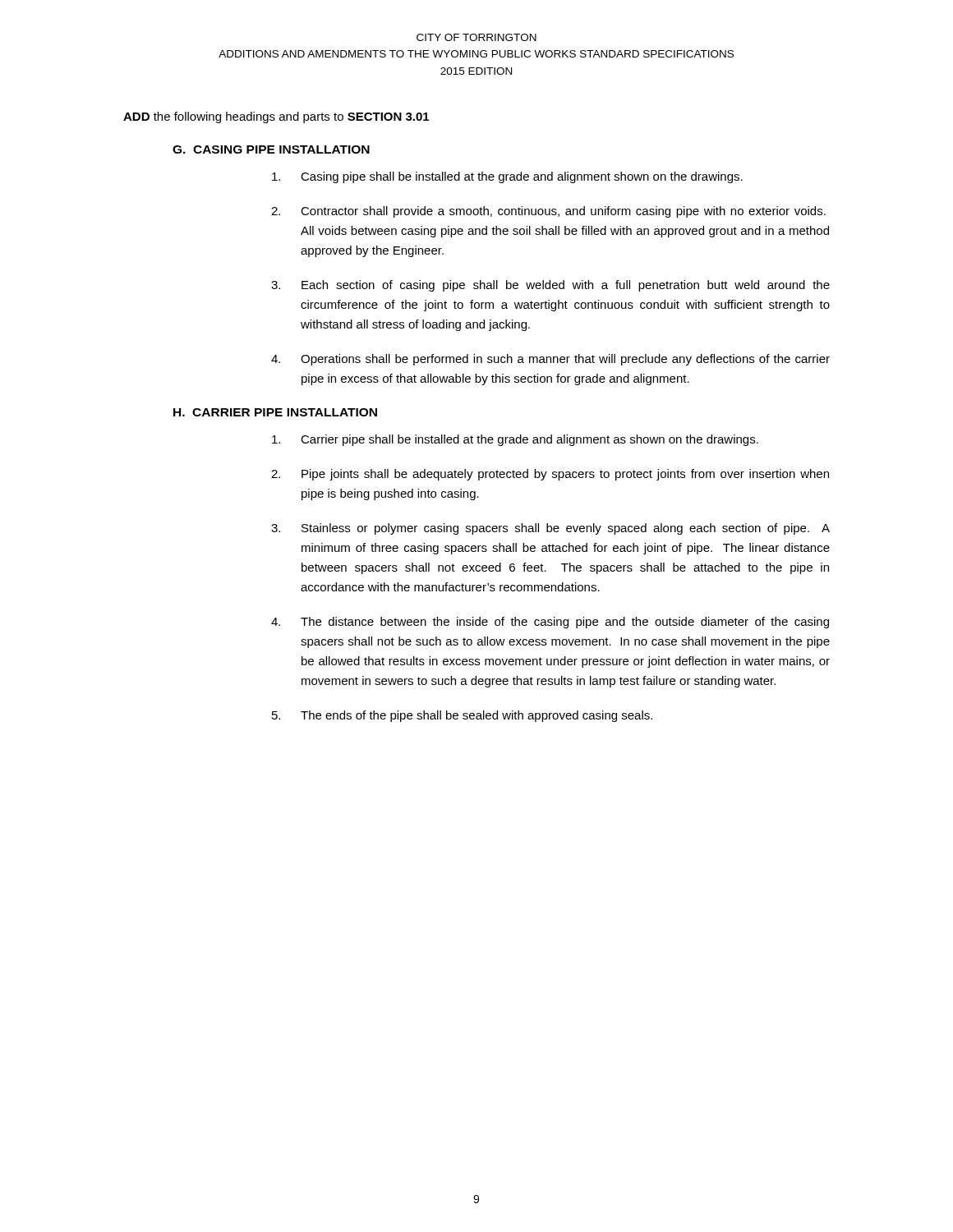Select the list item that reads "2. Pipe joints"
This screenshot has width=953, height=1232.
coord(550,483)
